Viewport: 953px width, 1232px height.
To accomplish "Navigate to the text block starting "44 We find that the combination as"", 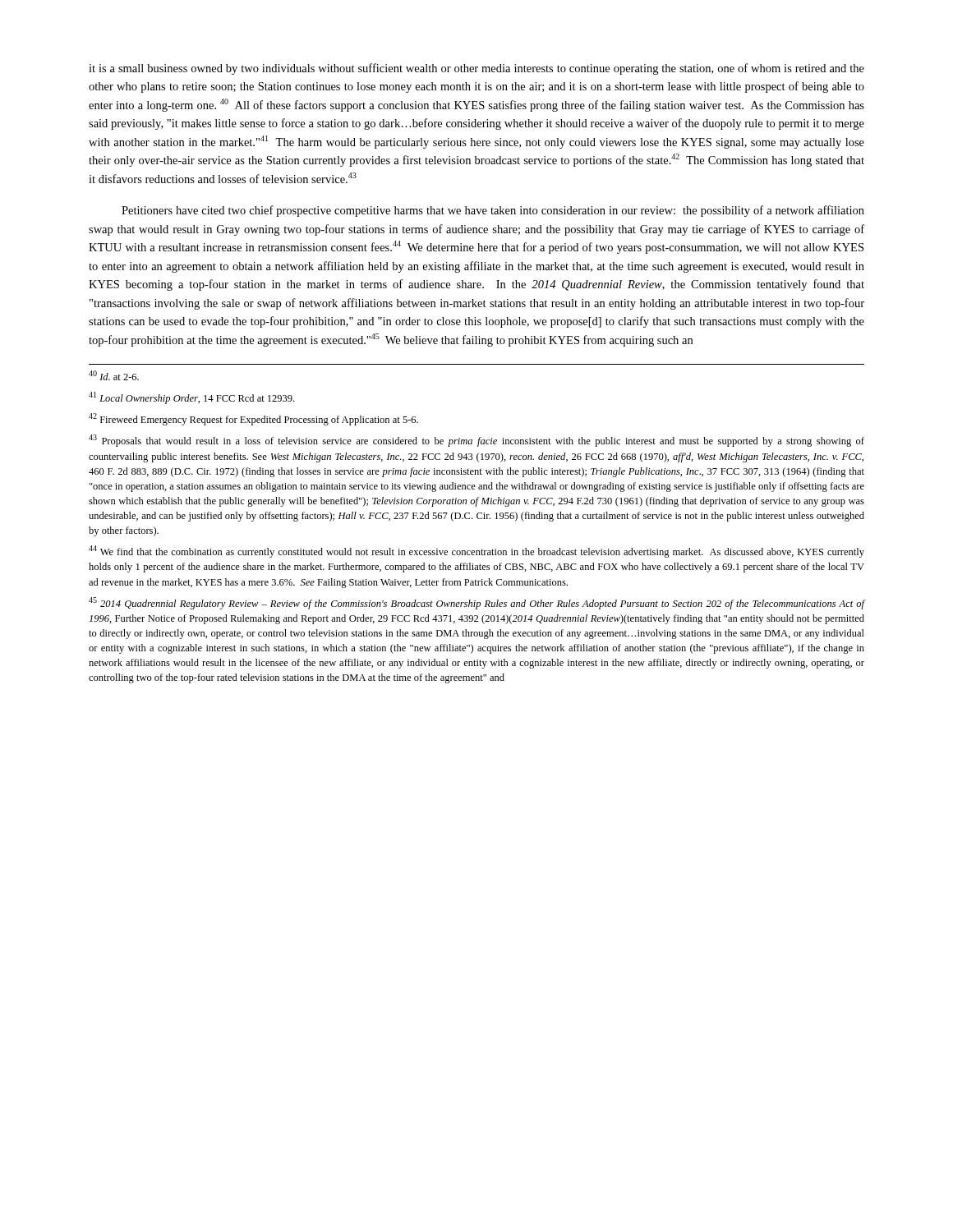I will [476, 566].
